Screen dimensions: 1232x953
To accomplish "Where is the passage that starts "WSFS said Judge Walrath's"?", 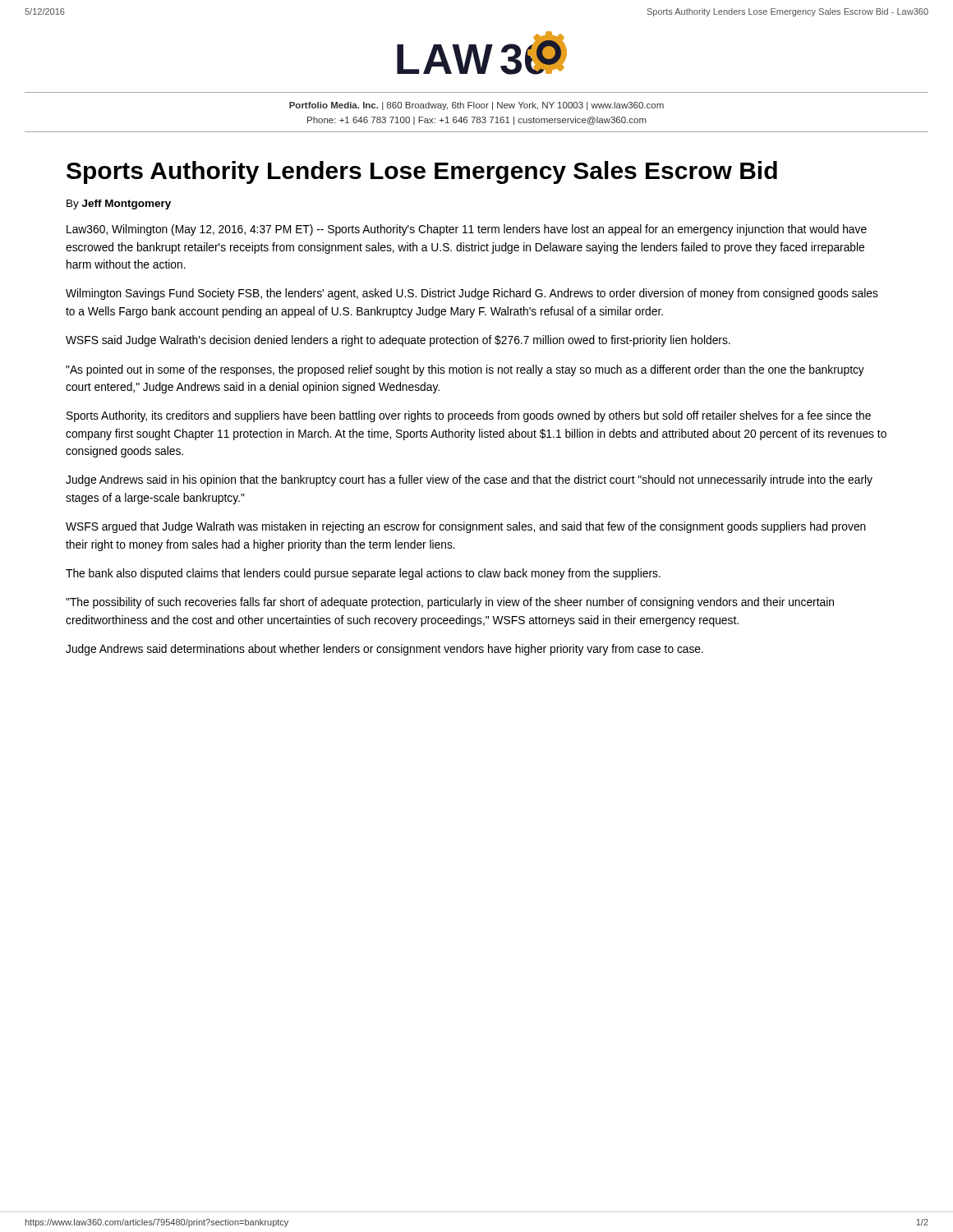I will 398,341.
